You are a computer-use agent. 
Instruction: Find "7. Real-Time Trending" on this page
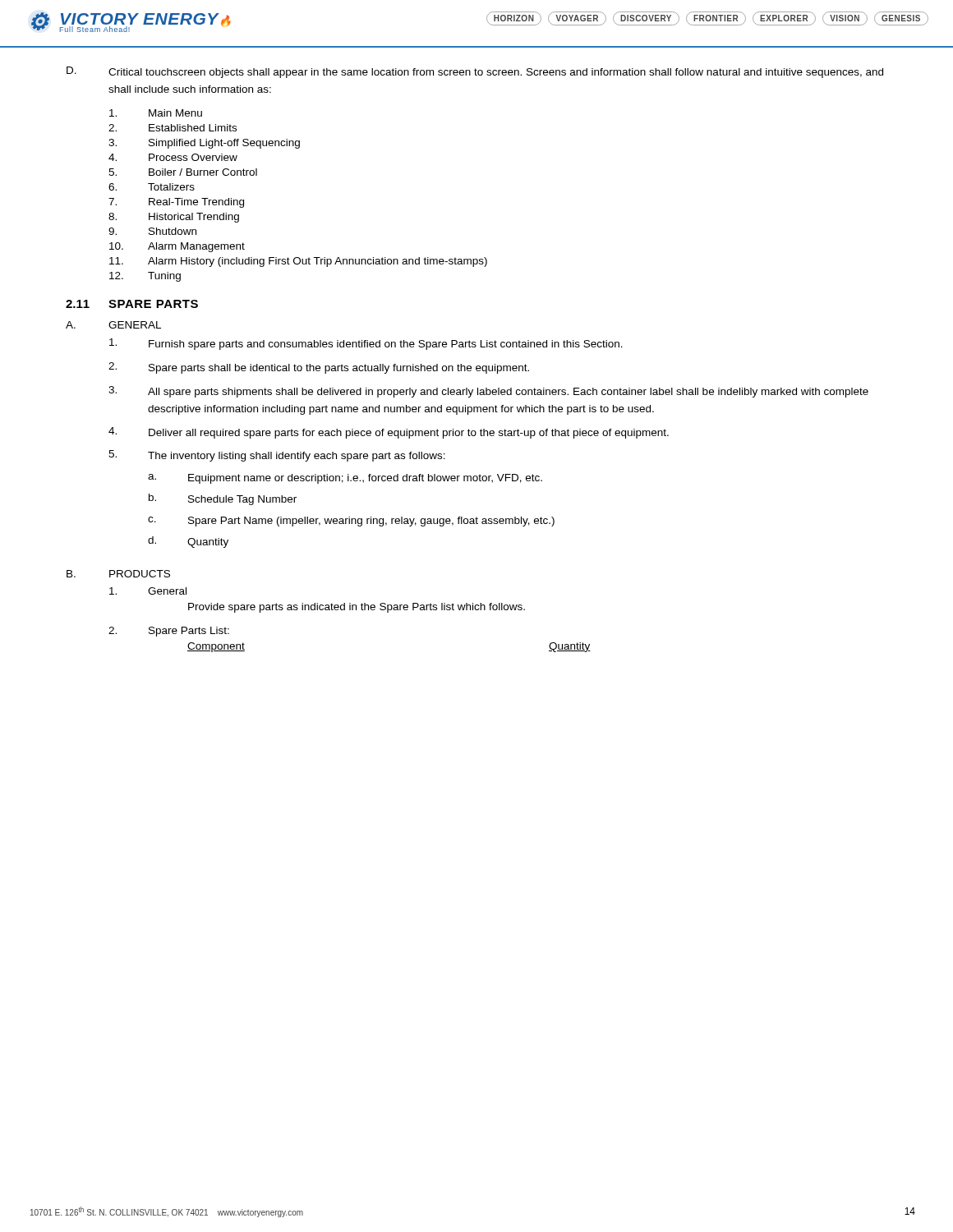pyautogui.click(x=176, y=203)
